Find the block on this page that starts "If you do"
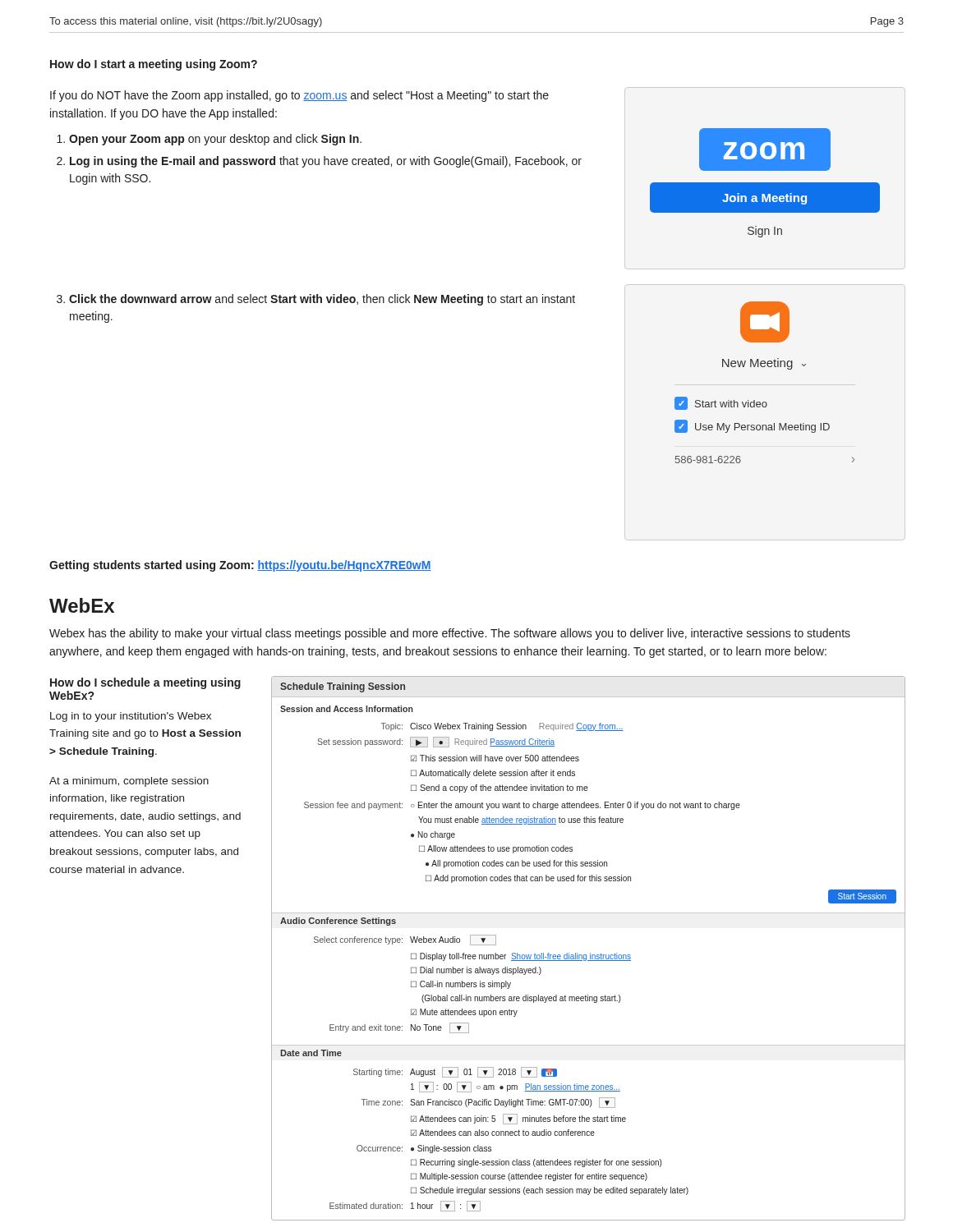The width and height of the screenshot is (953, 1232). pos(299,104)
